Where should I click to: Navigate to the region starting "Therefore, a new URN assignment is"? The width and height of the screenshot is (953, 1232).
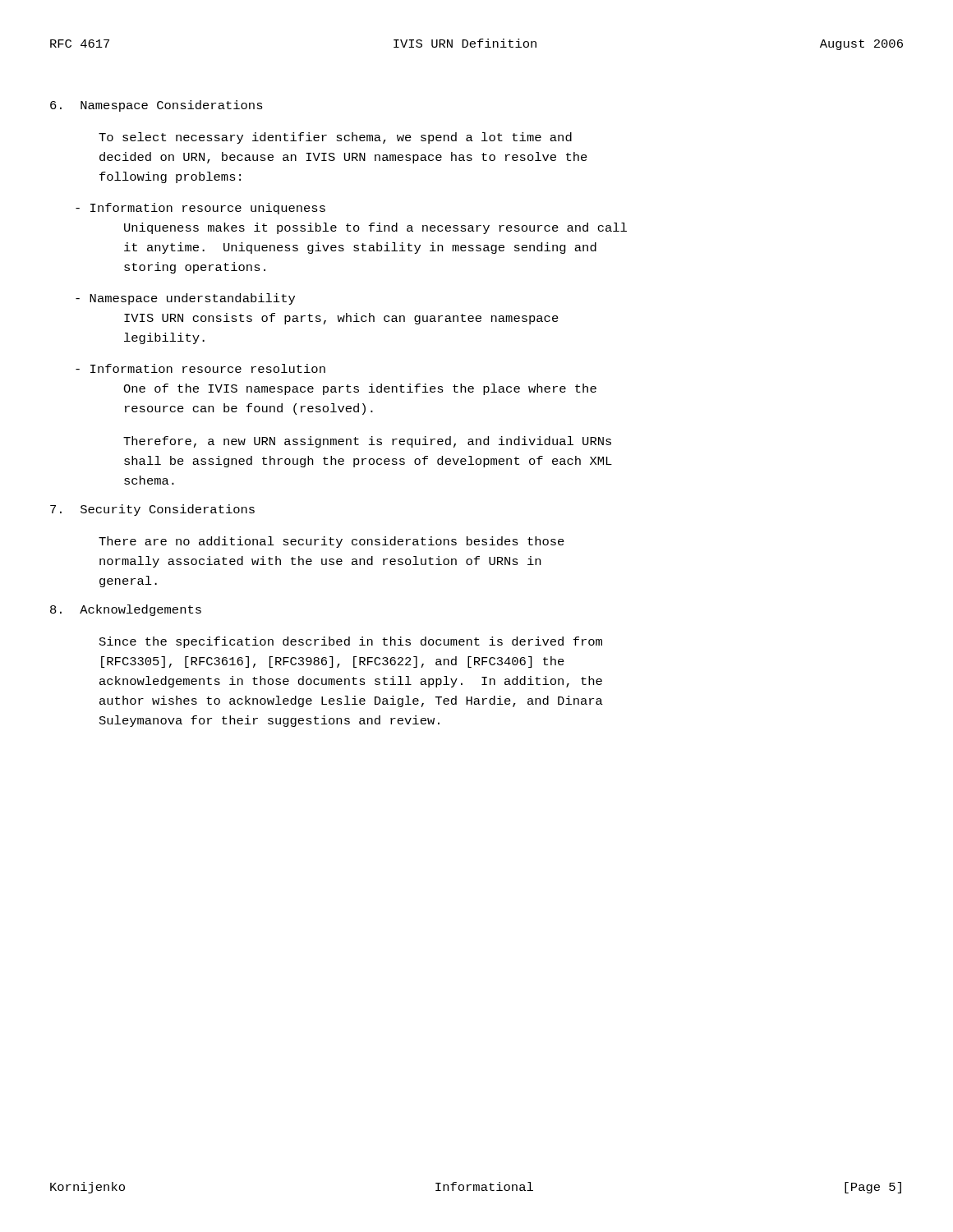pos(368,462)
